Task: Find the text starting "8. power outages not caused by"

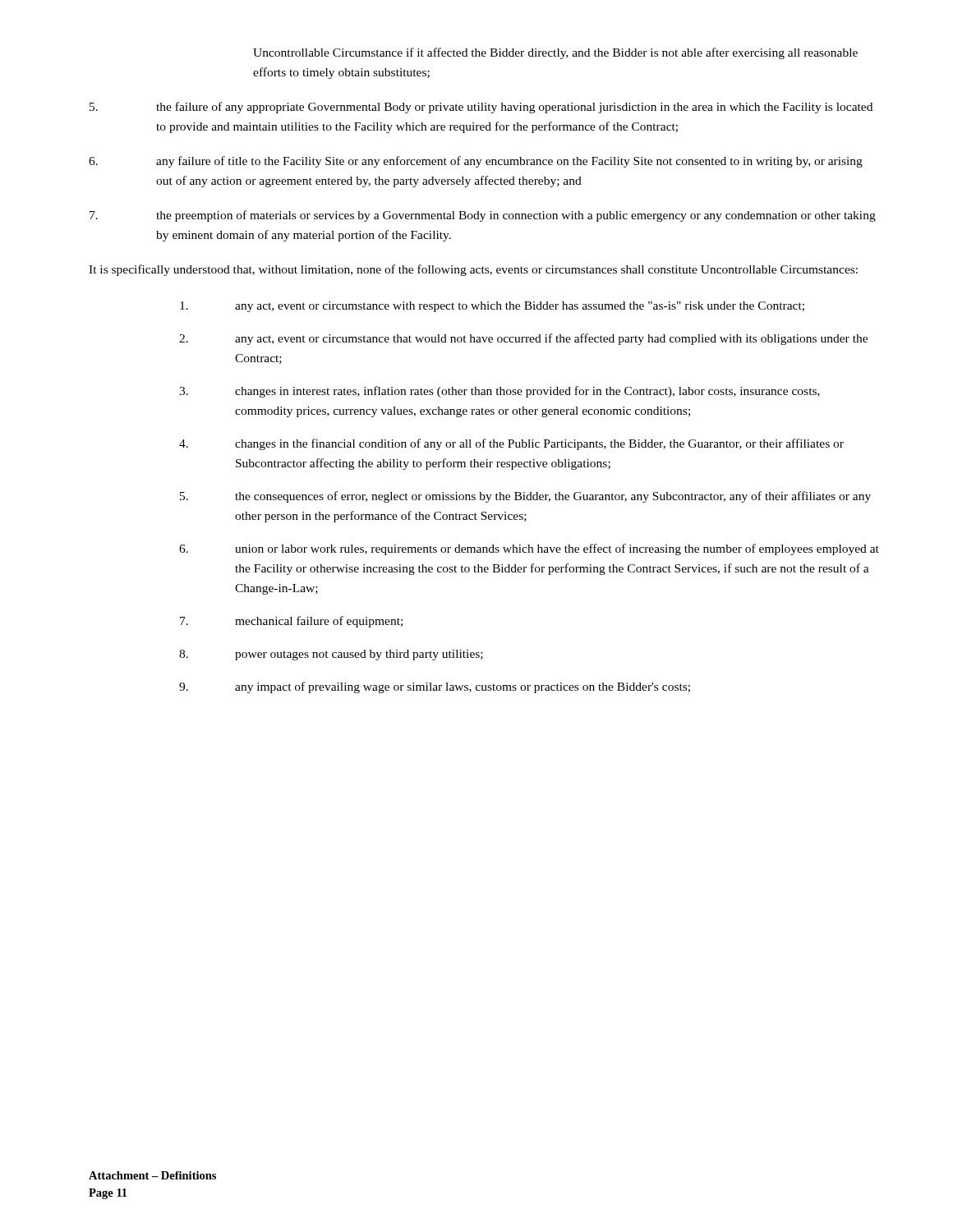Action: (x=331, y=655)
